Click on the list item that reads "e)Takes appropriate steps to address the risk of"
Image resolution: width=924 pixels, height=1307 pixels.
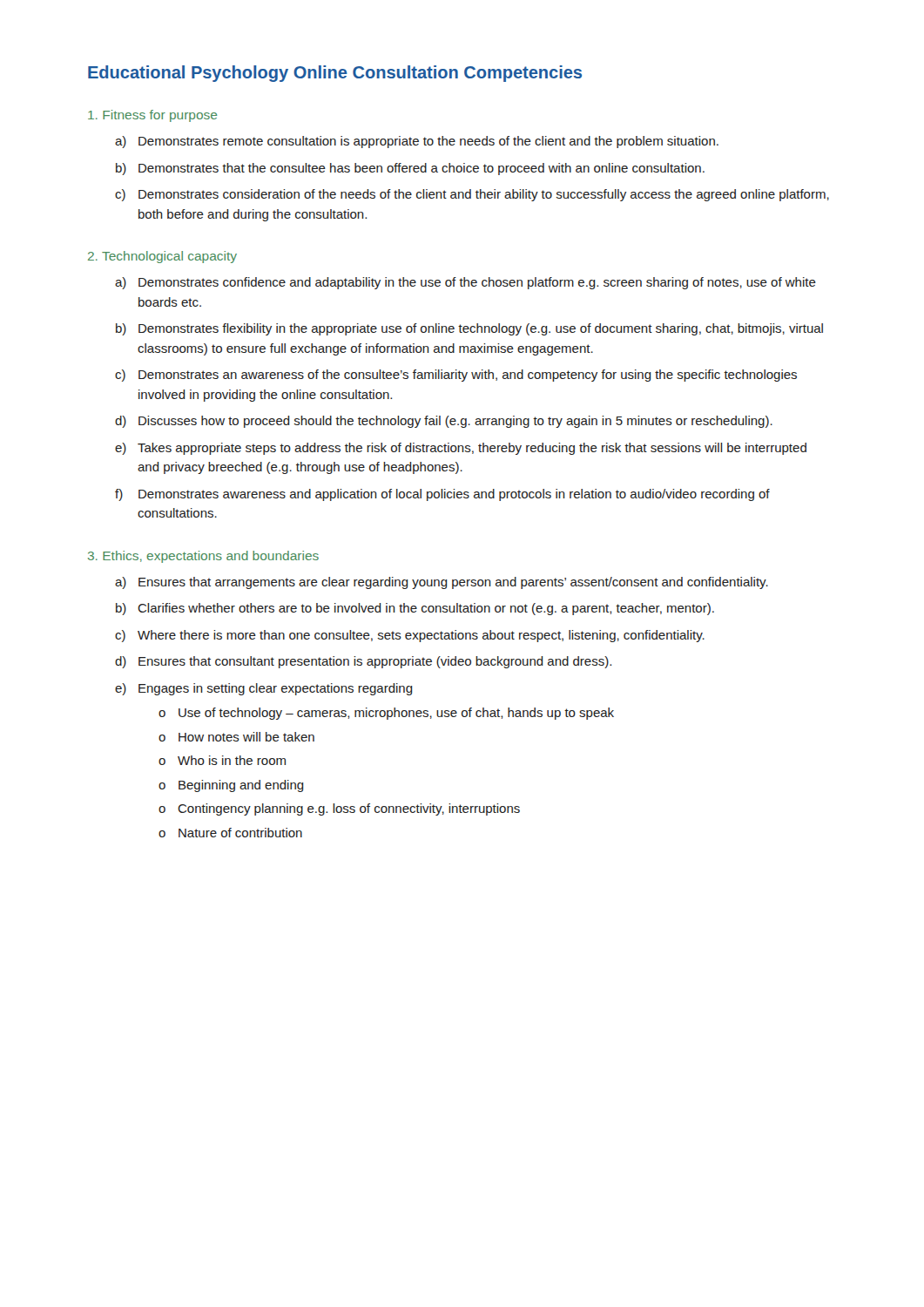coord(473,457)
